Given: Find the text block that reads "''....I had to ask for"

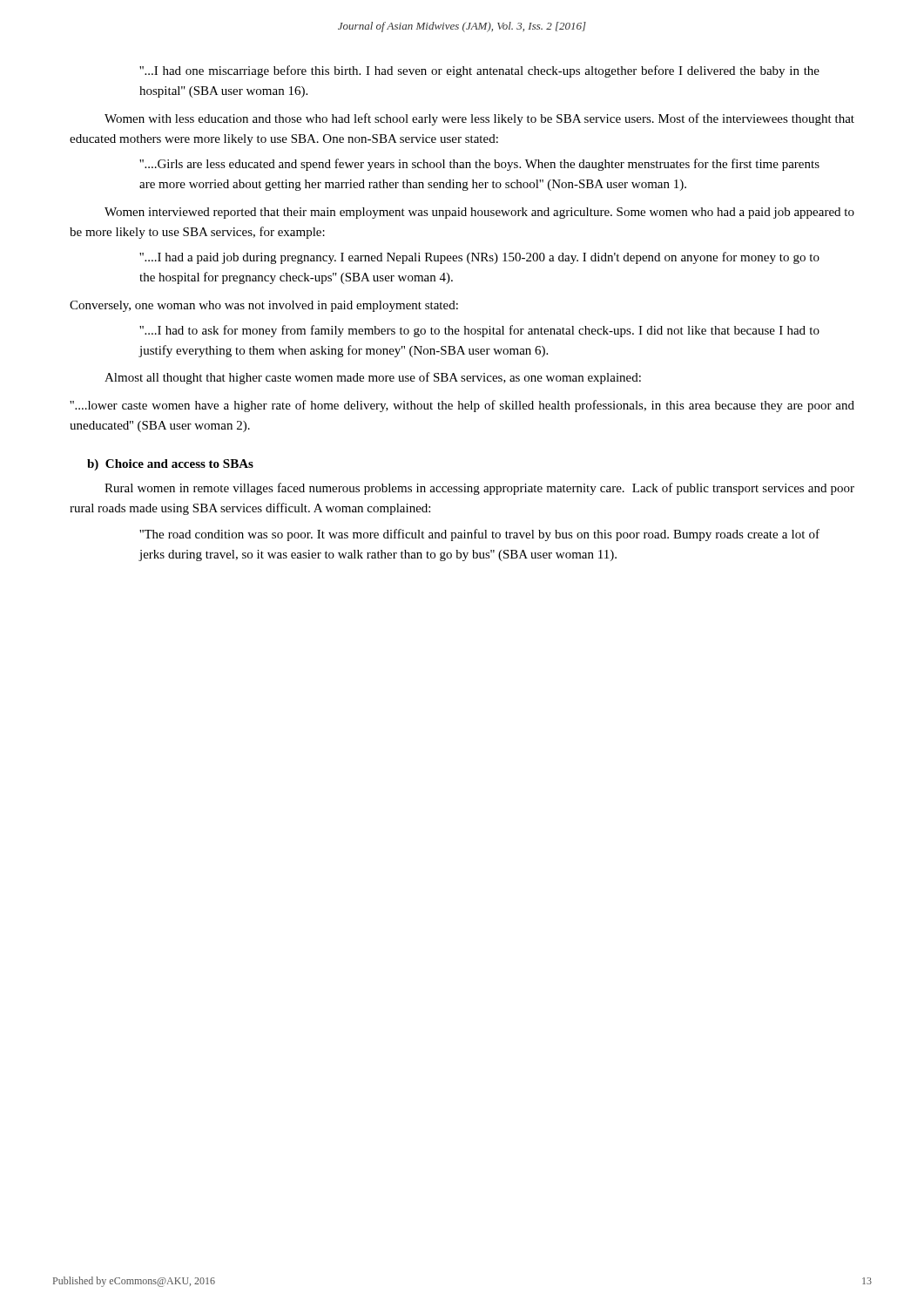Looking at the screenshot, I should coord(479,341).
